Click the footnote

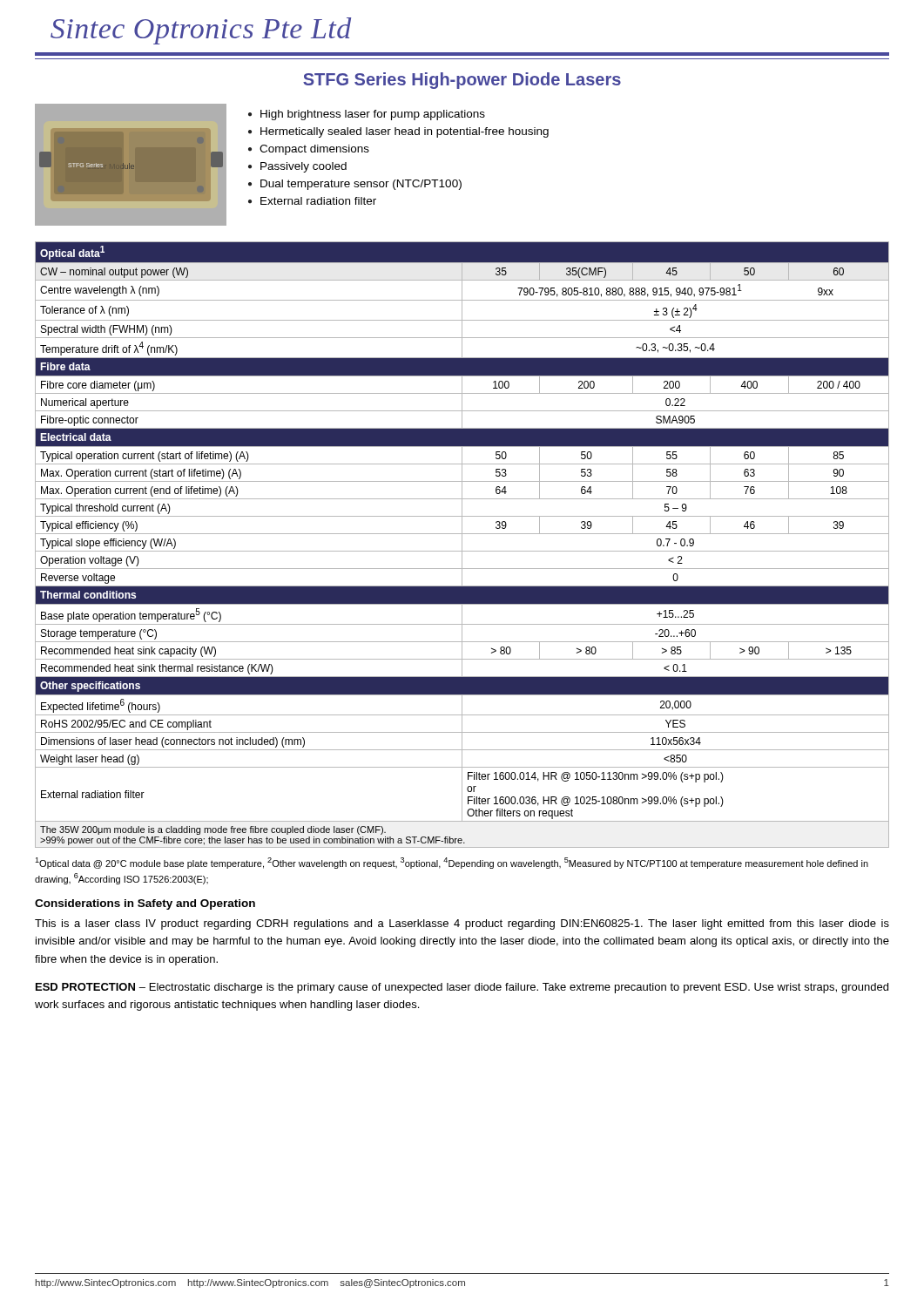pos(452,870)
